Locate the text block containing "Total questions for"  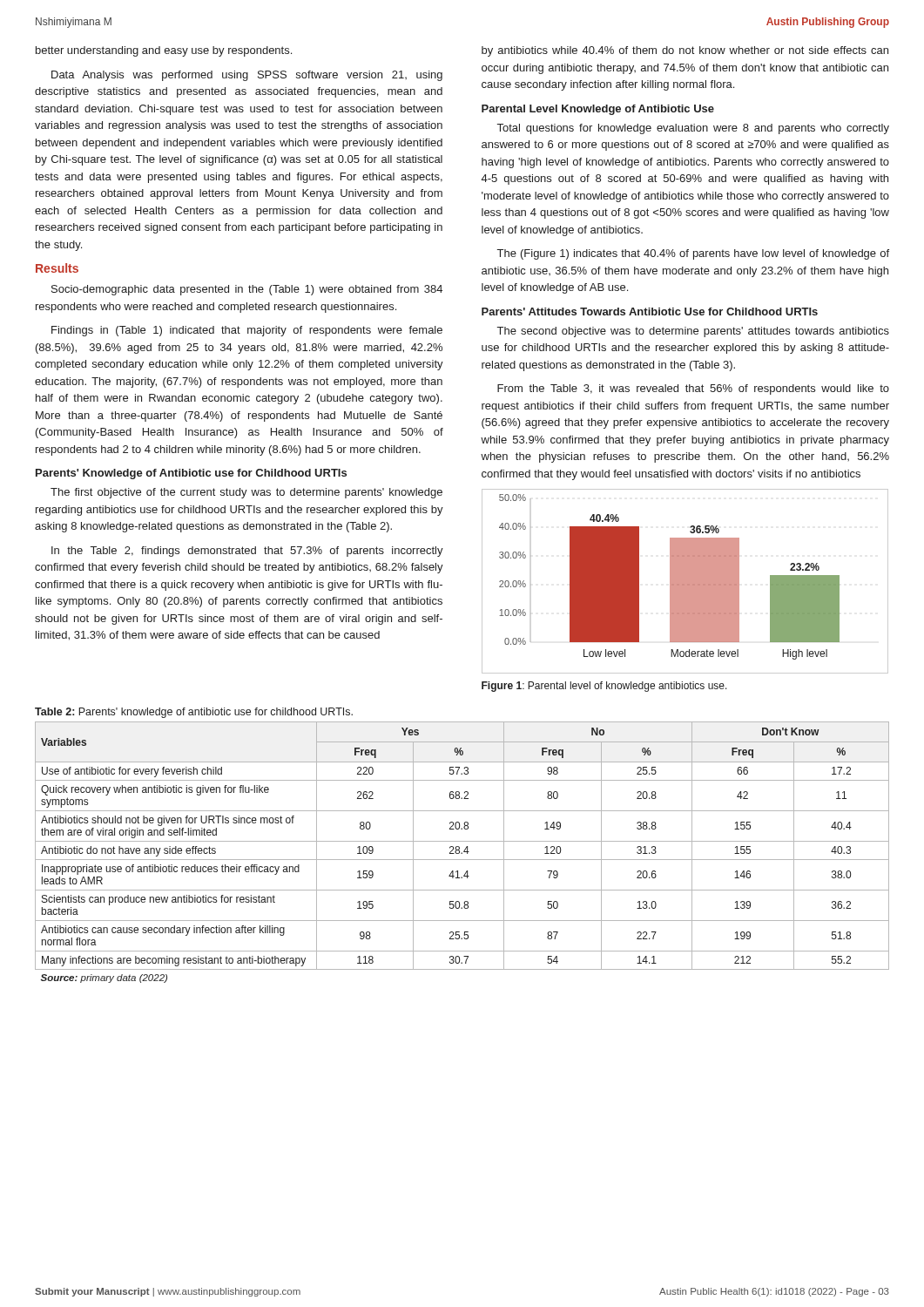click(685, 178)
